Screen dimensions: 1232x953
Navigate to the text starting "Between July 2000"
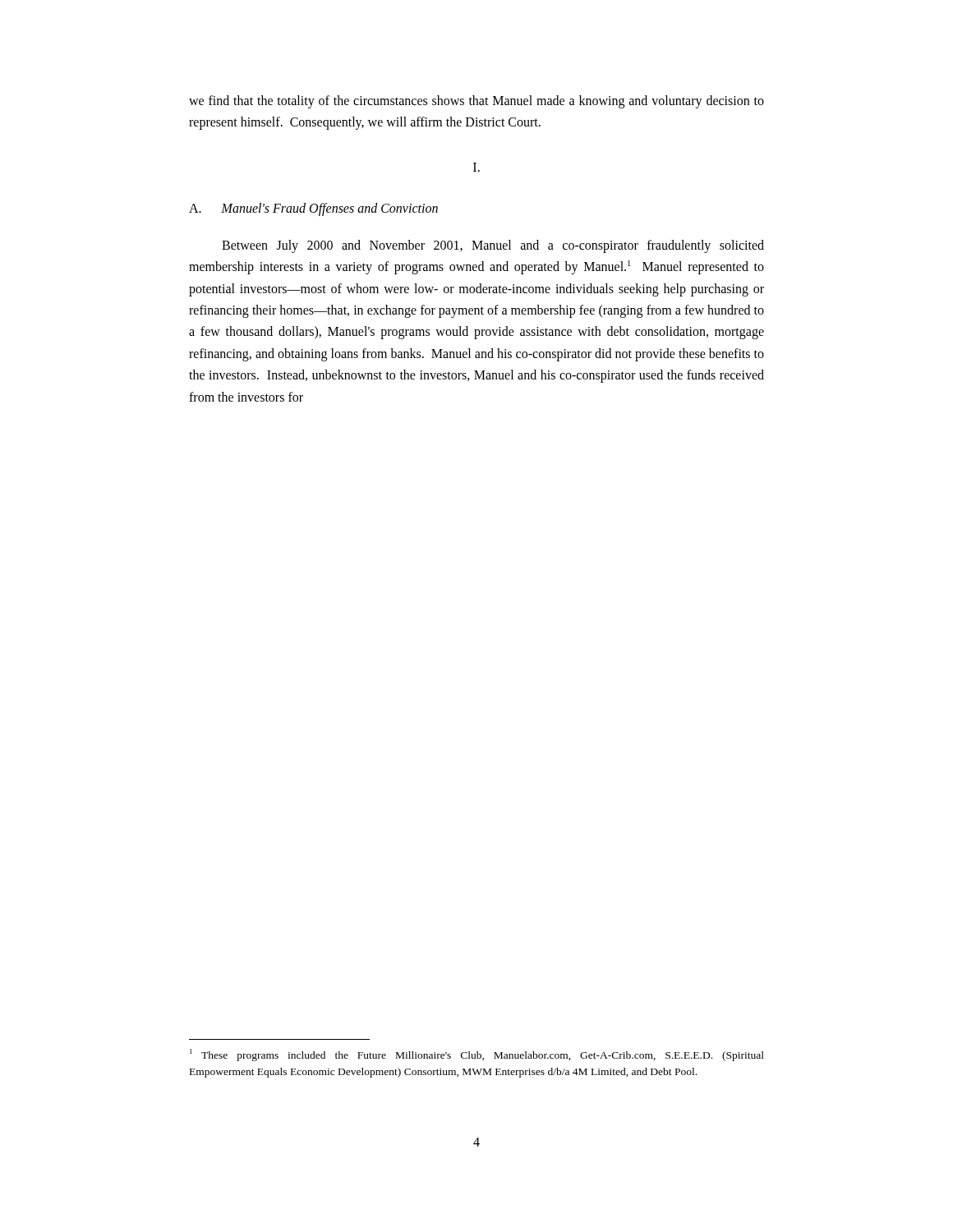(x=476, y=321)
